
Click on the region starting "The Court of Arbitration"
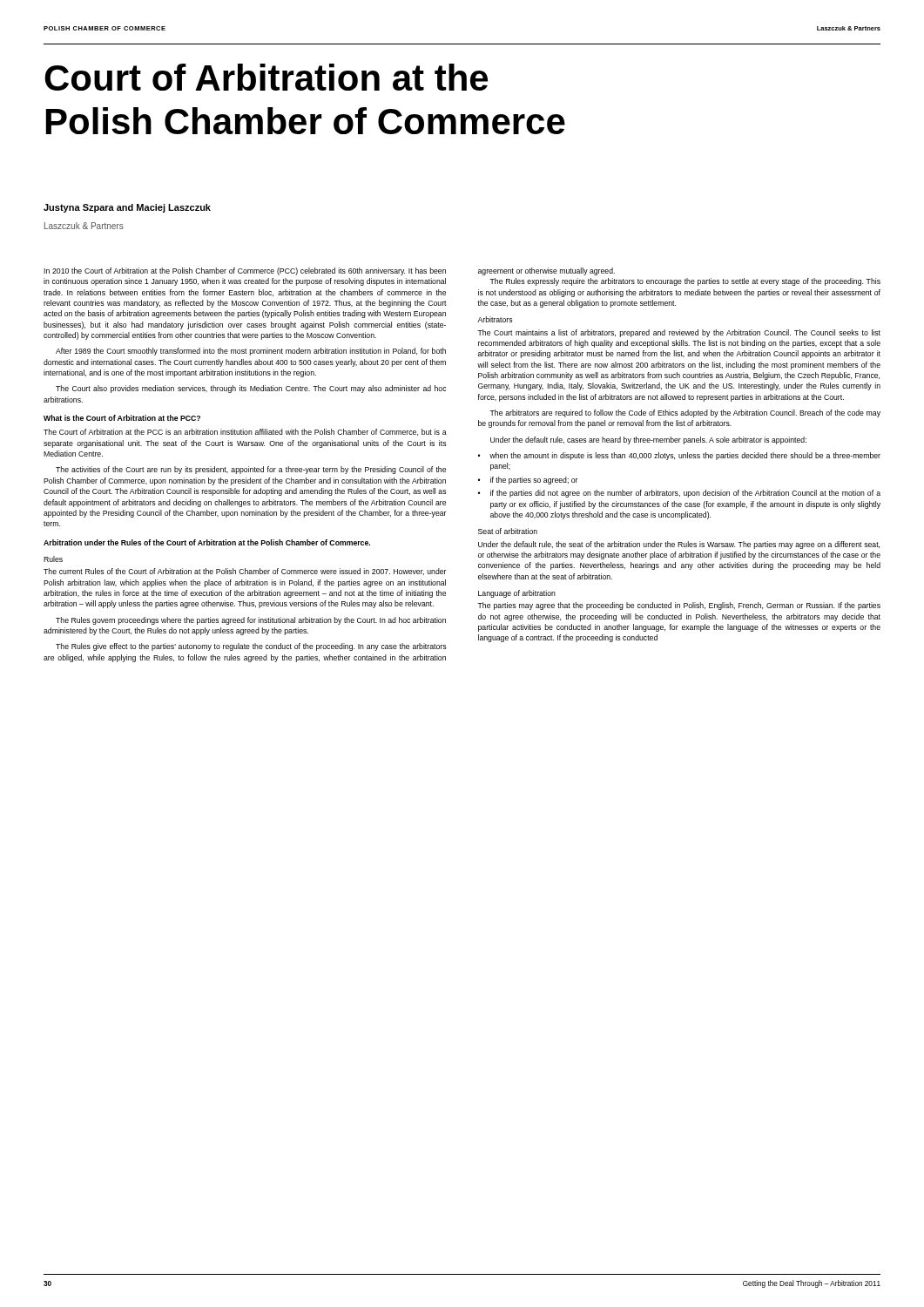(x=245, y=443)
